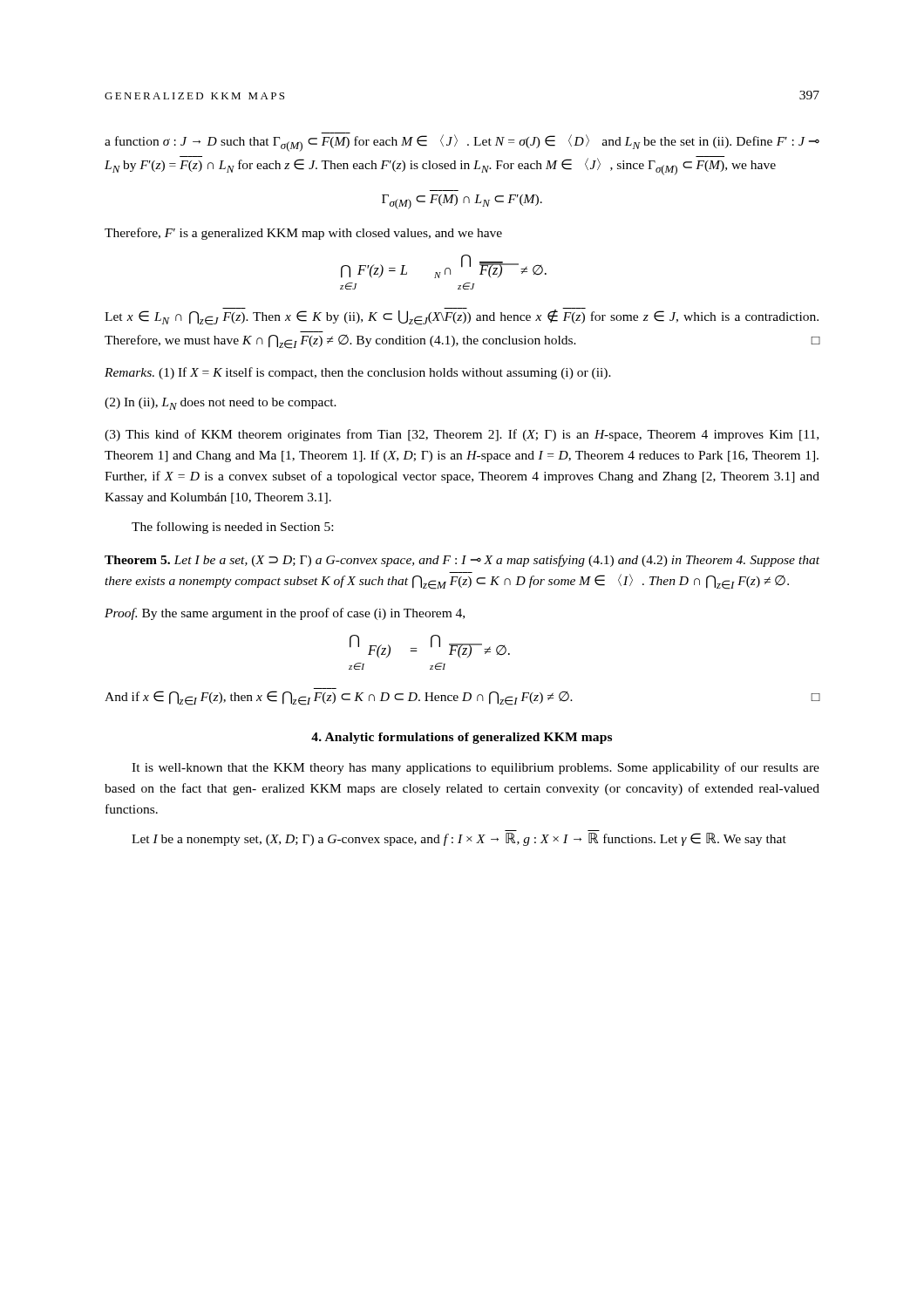Click on the text starting "It is well-known that the"
Viewport: 924px width, 1308px height.
462,789
